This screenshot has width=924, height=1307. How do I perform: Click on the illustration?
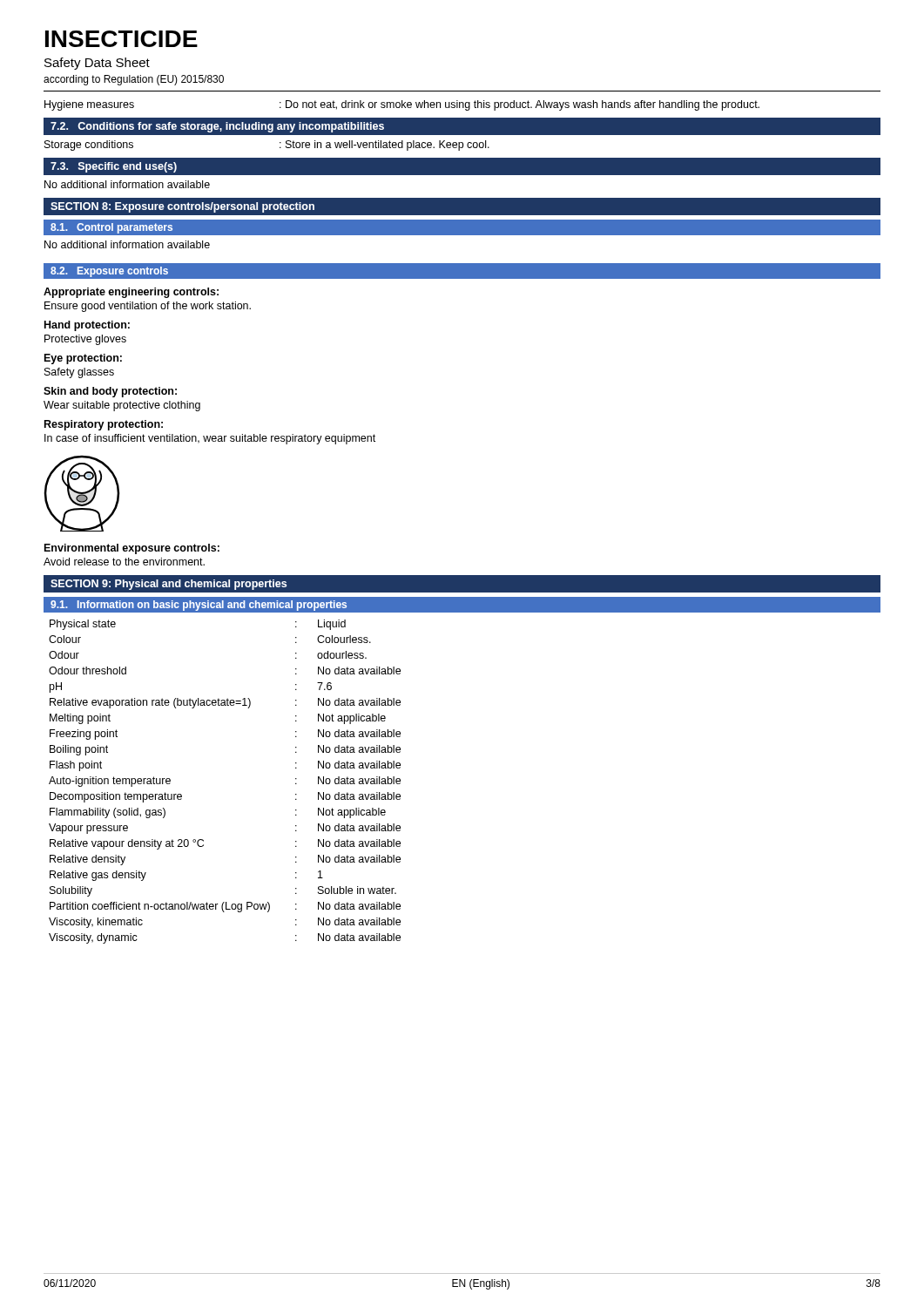462,493
